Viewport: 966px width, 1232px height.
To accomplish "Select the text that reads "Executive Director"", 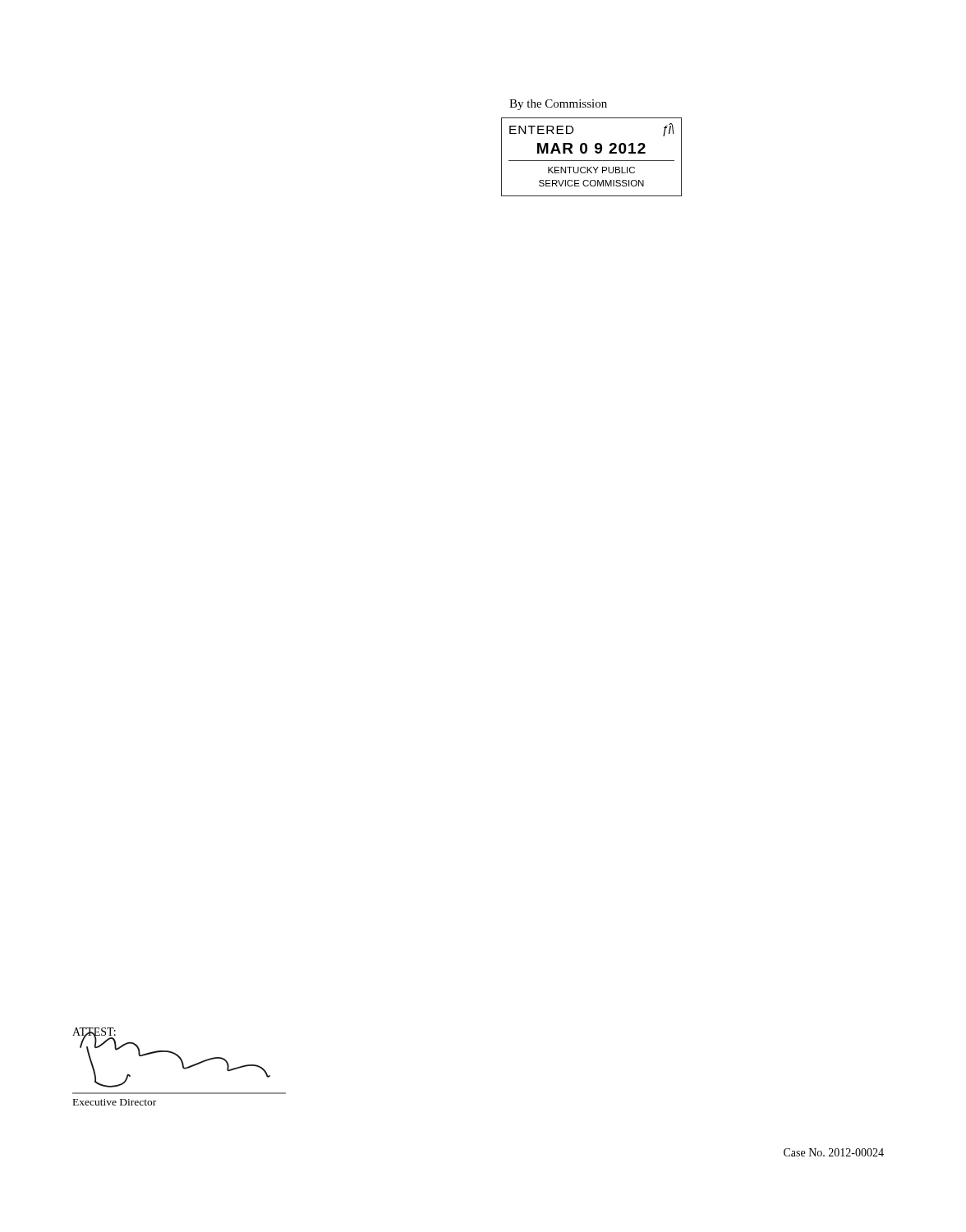I will tap(114, 1102).
